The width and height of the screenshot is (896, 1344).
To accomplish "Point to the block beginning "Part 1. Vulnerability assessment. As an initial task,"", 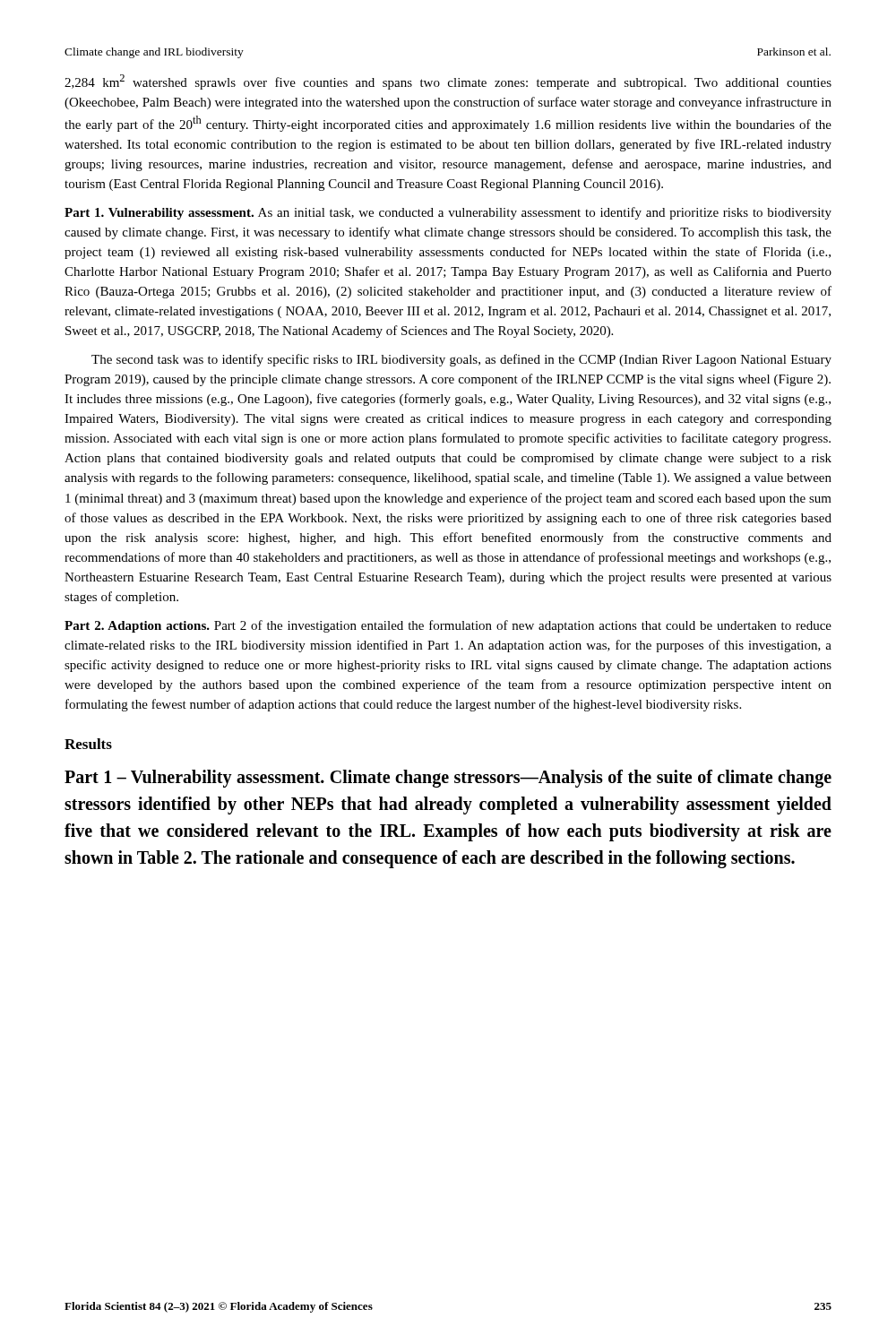I will (448, 271).
